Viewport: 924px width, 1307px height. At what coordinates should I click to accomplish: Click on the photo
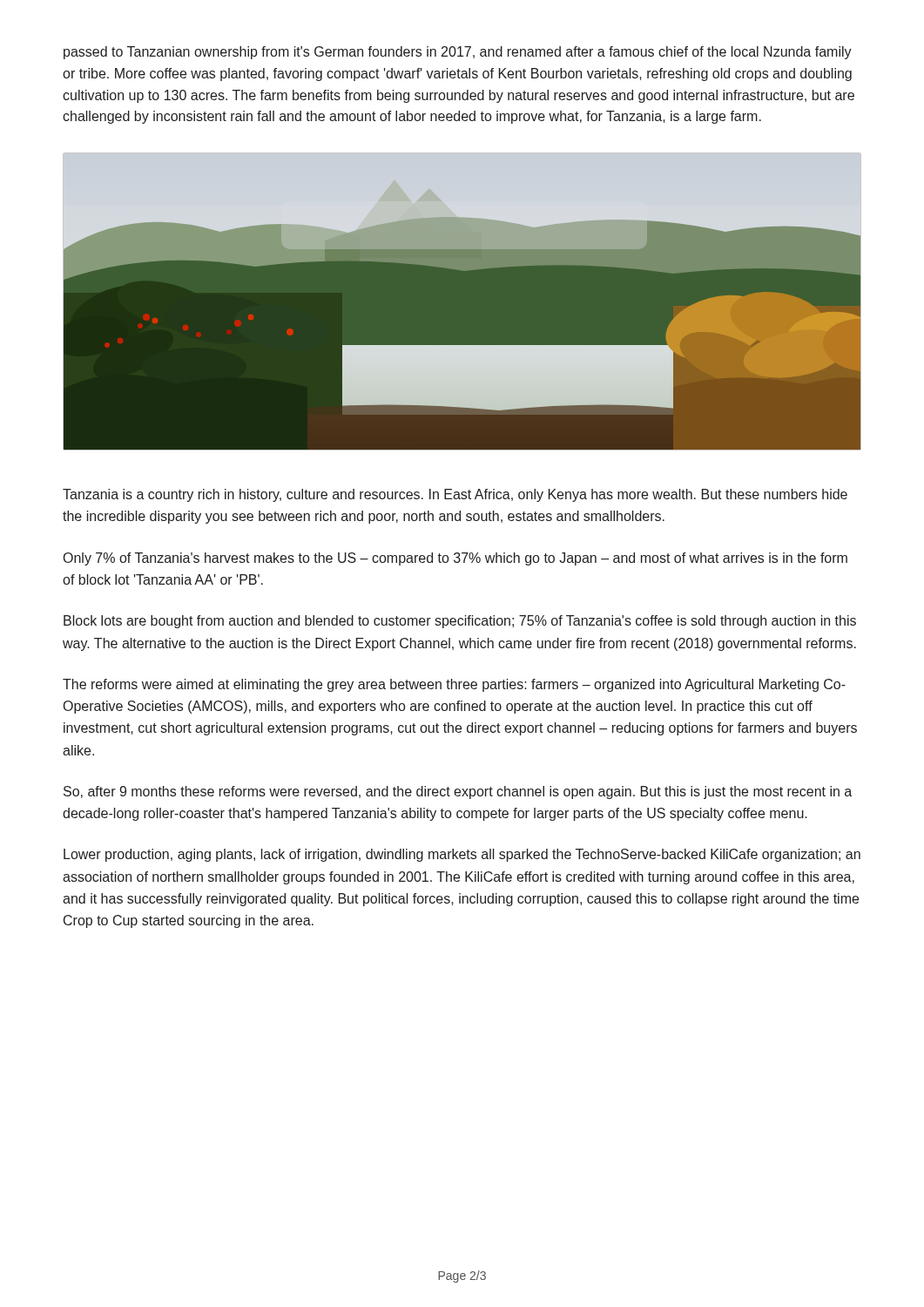(x=462, y=302)
